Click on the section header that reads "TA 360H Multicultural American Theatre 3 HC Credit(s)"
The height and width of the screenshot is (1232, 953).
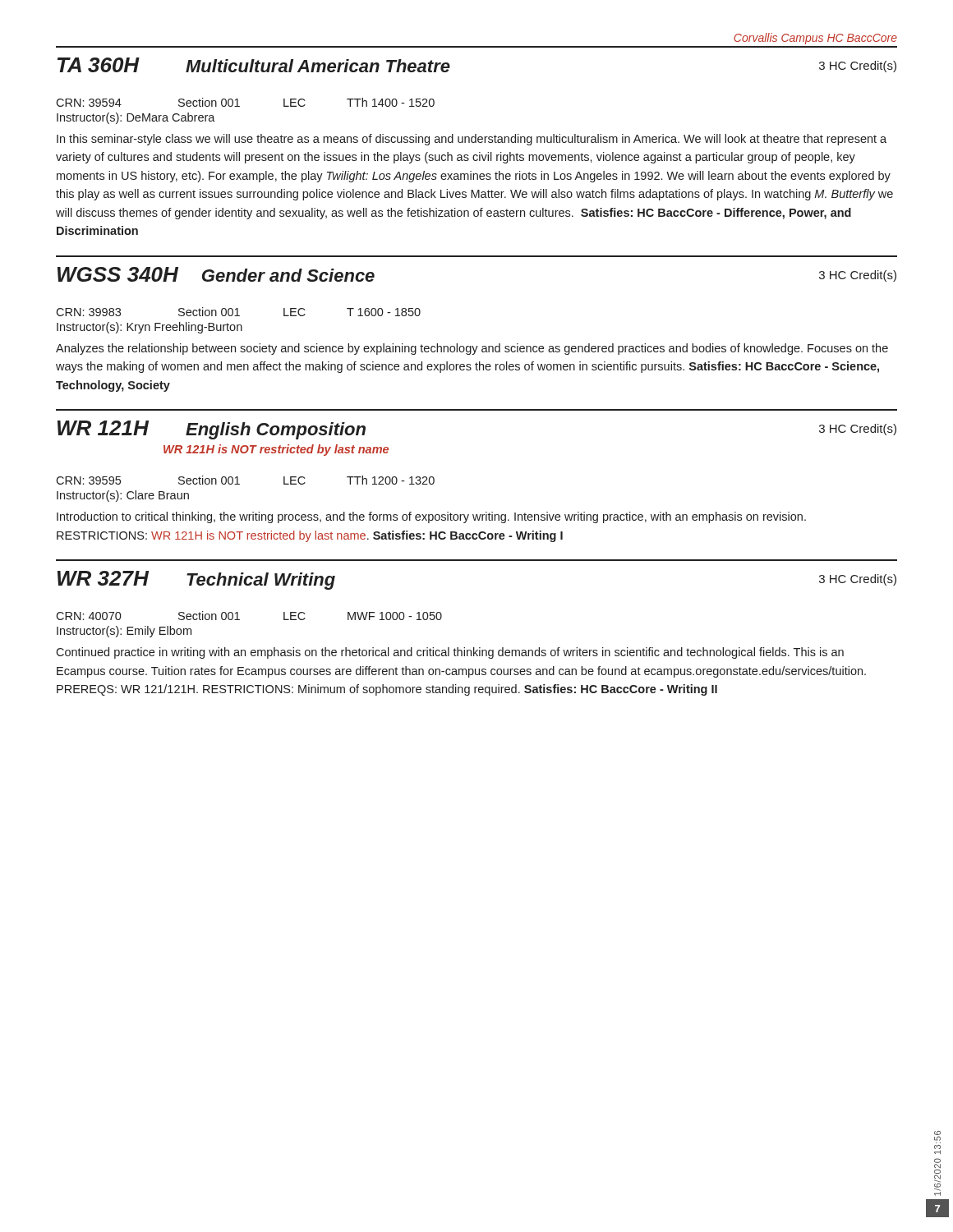click(93, 64)
